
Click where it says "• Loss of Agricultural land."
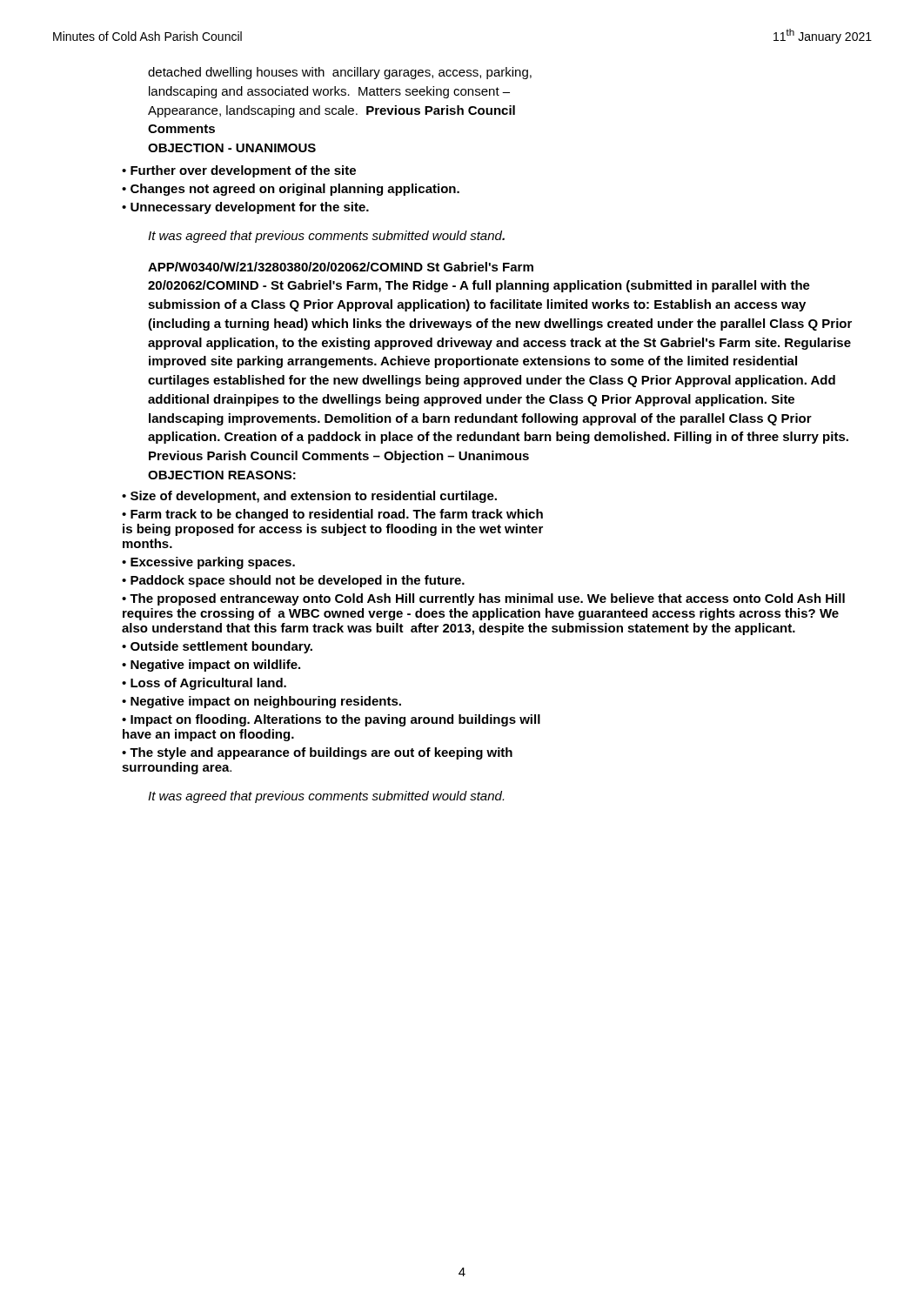pos(204,682)
